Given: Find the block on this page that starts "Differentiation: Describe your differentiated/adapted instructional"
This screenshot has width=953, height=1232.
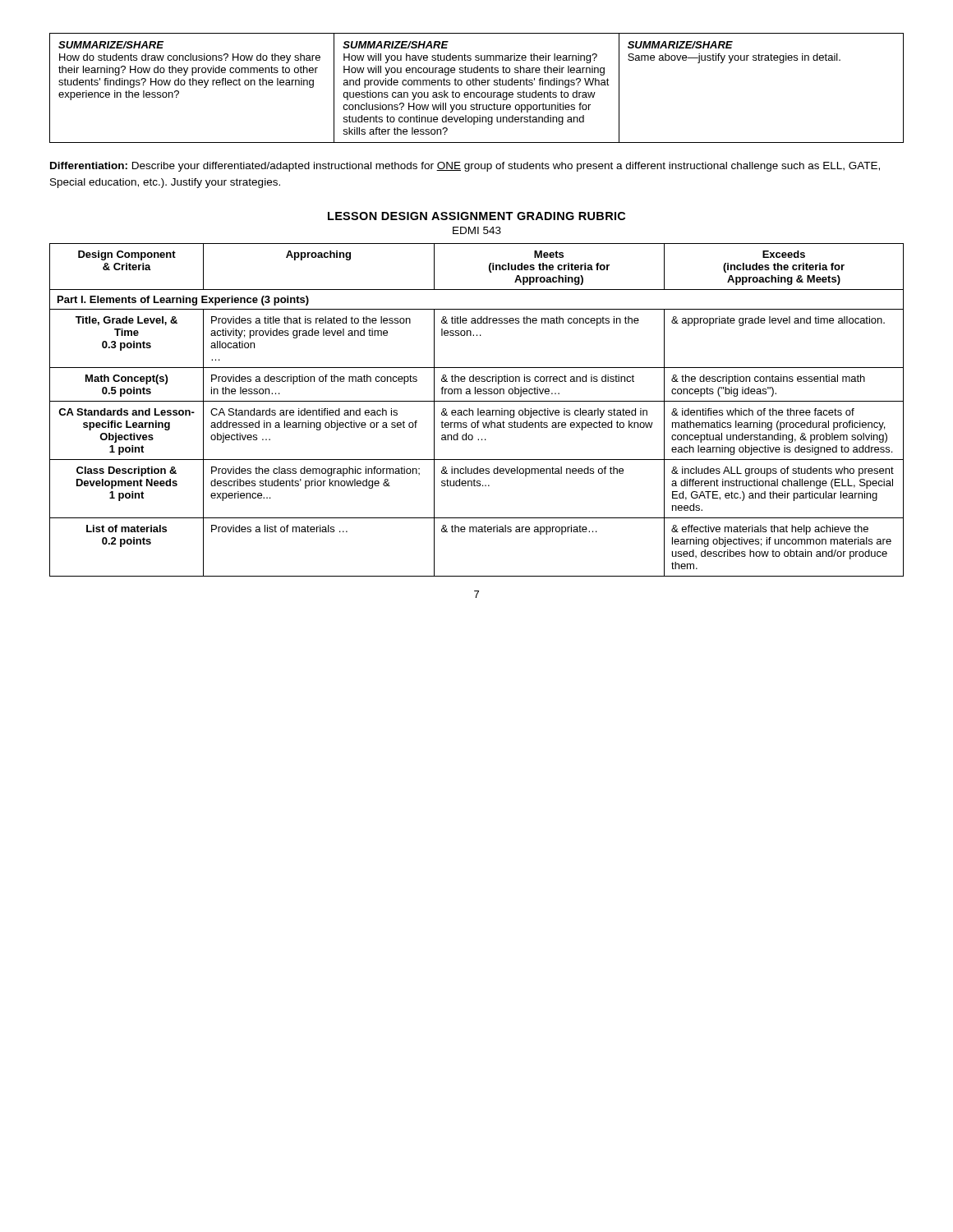Looking at the screenshot, I should tap(465, 174).
